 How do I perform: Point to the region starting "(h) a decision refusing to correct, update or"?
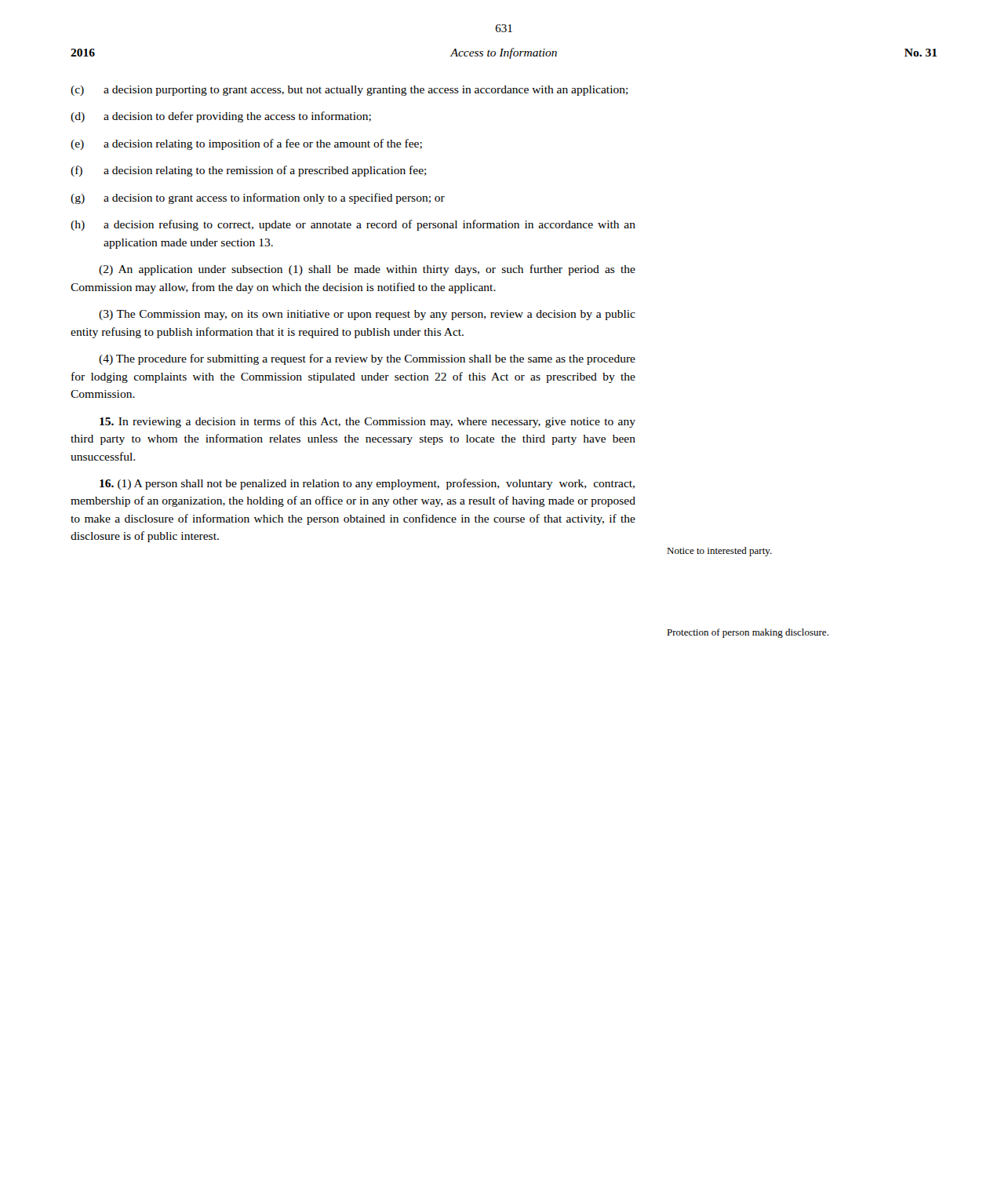click(x=353, y=234)
